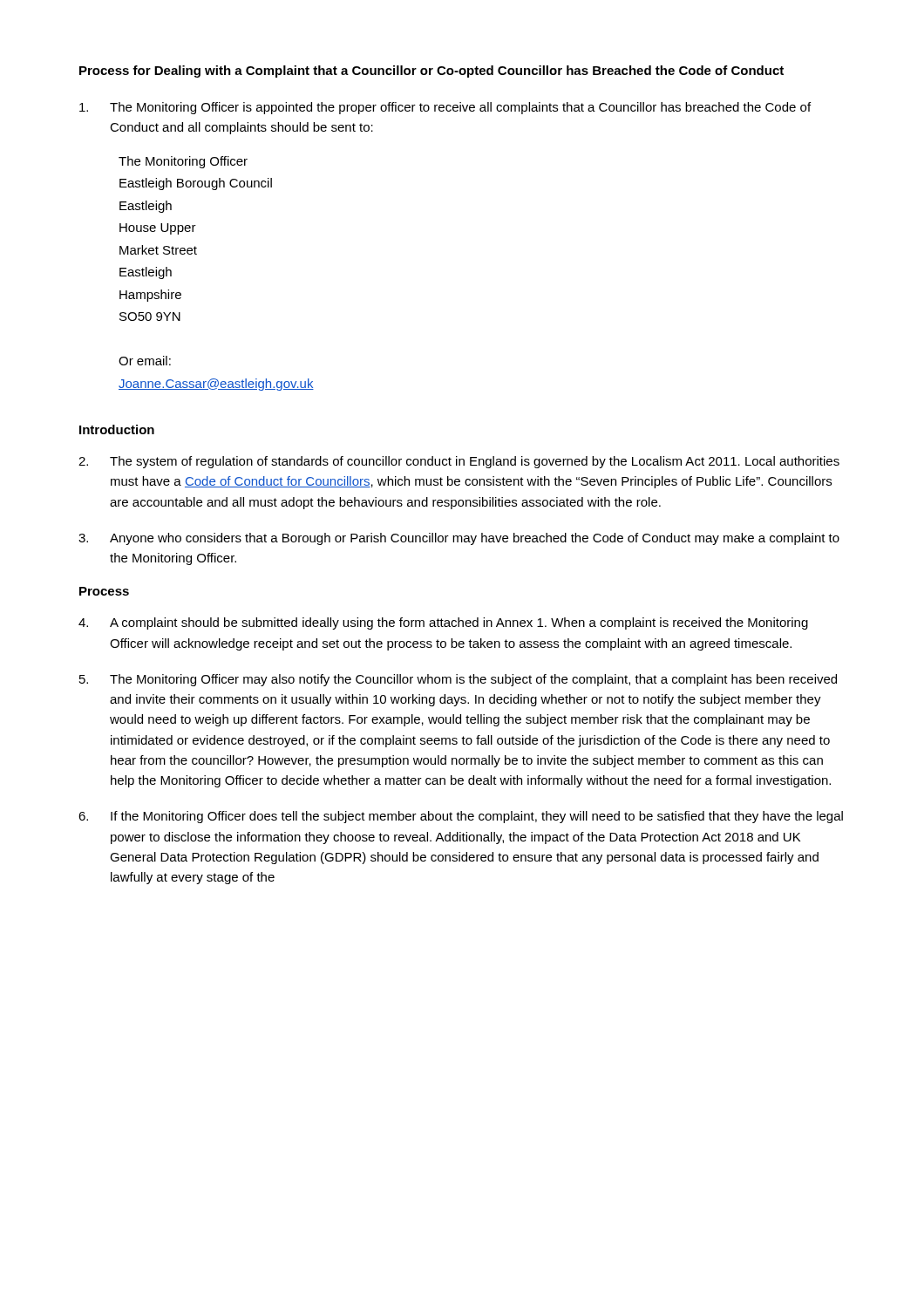Locate the list item that reads "2. The system of regulation of standards"

(x=462, y=481)
